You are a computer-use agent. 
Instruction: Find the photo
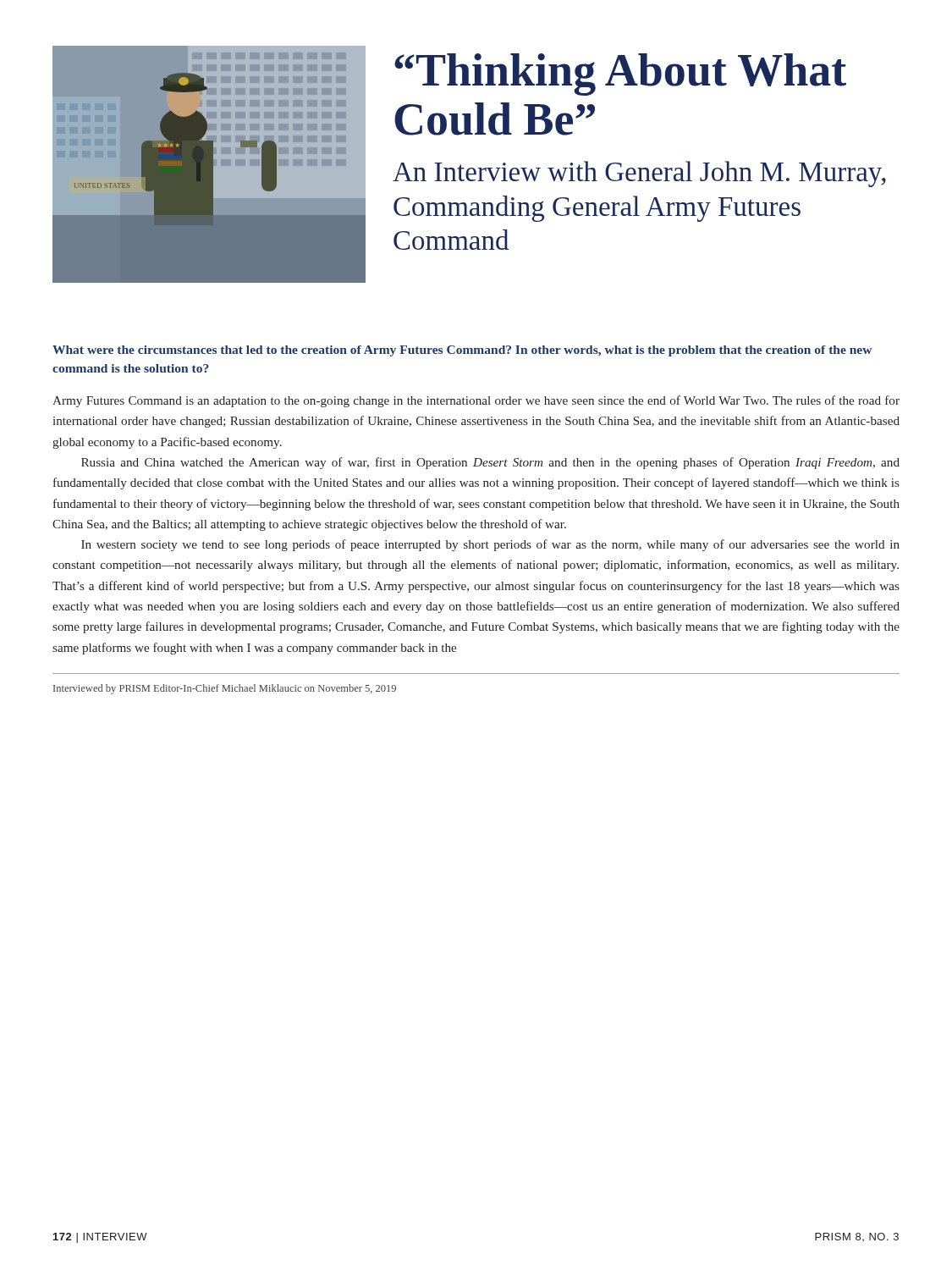pos(209,164)
